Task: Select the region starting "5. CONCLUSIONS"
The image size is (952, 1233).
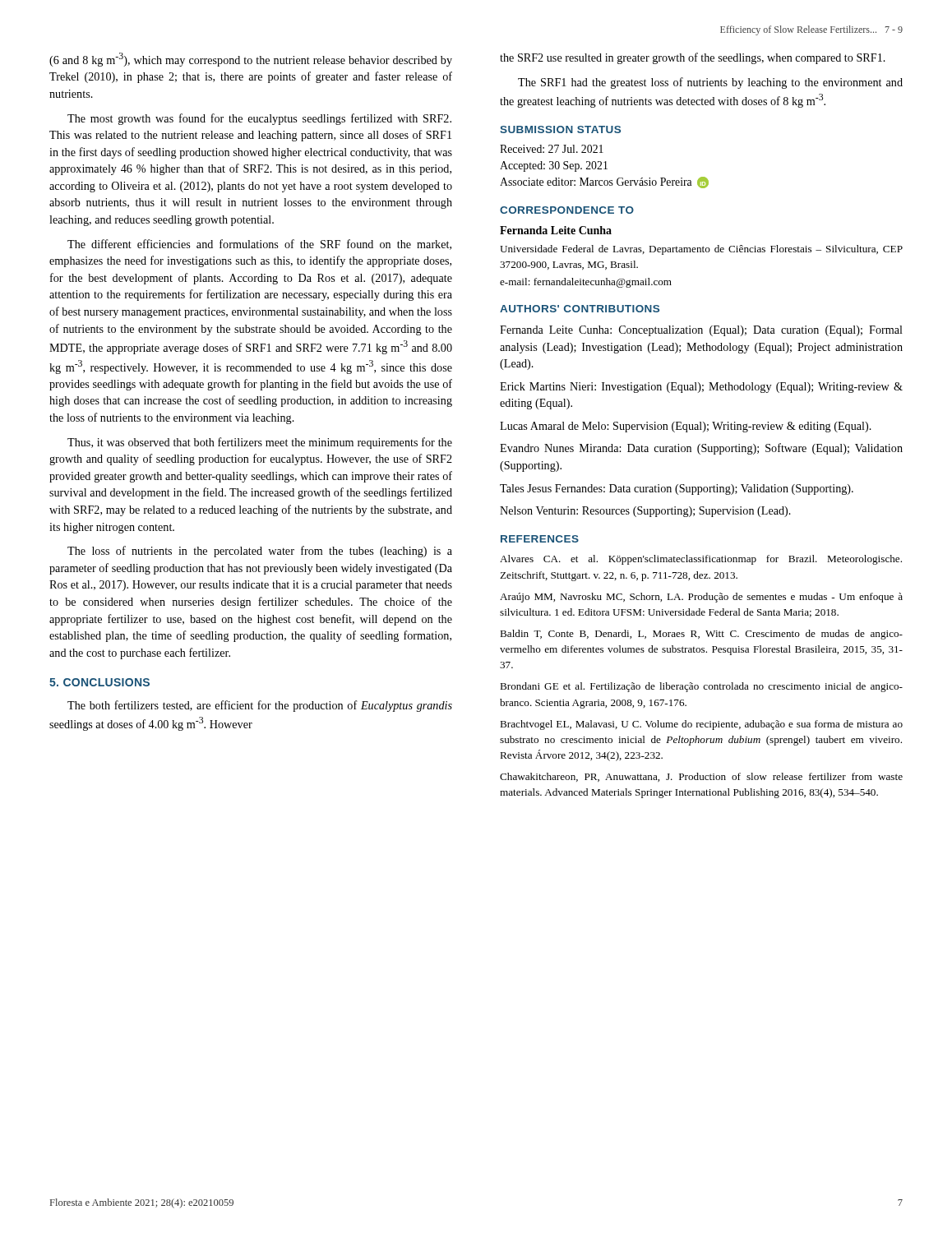Action: click(100, 683)
